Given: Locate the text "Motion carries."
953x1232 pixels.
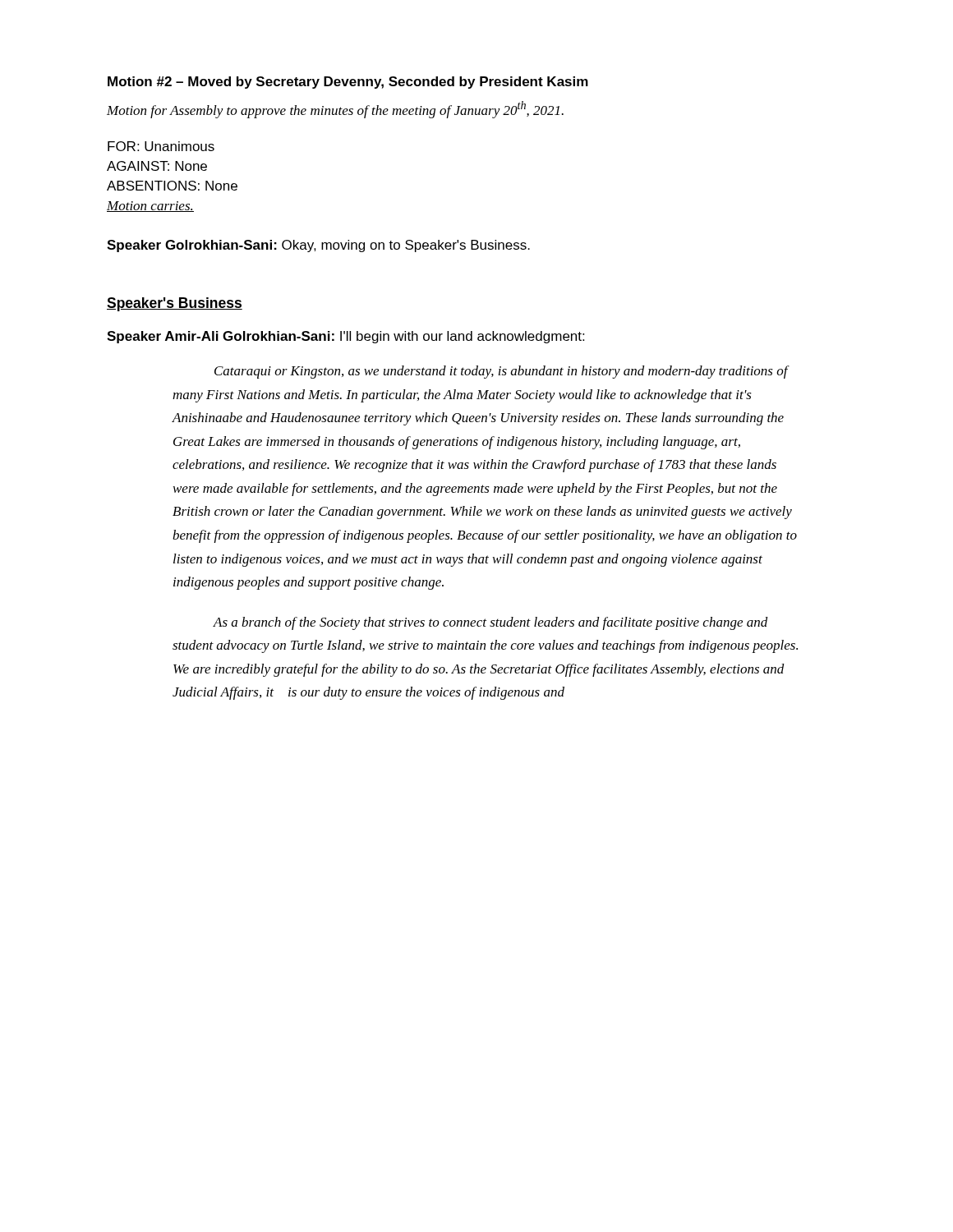Looking at the screenshot, I should 150,206.
